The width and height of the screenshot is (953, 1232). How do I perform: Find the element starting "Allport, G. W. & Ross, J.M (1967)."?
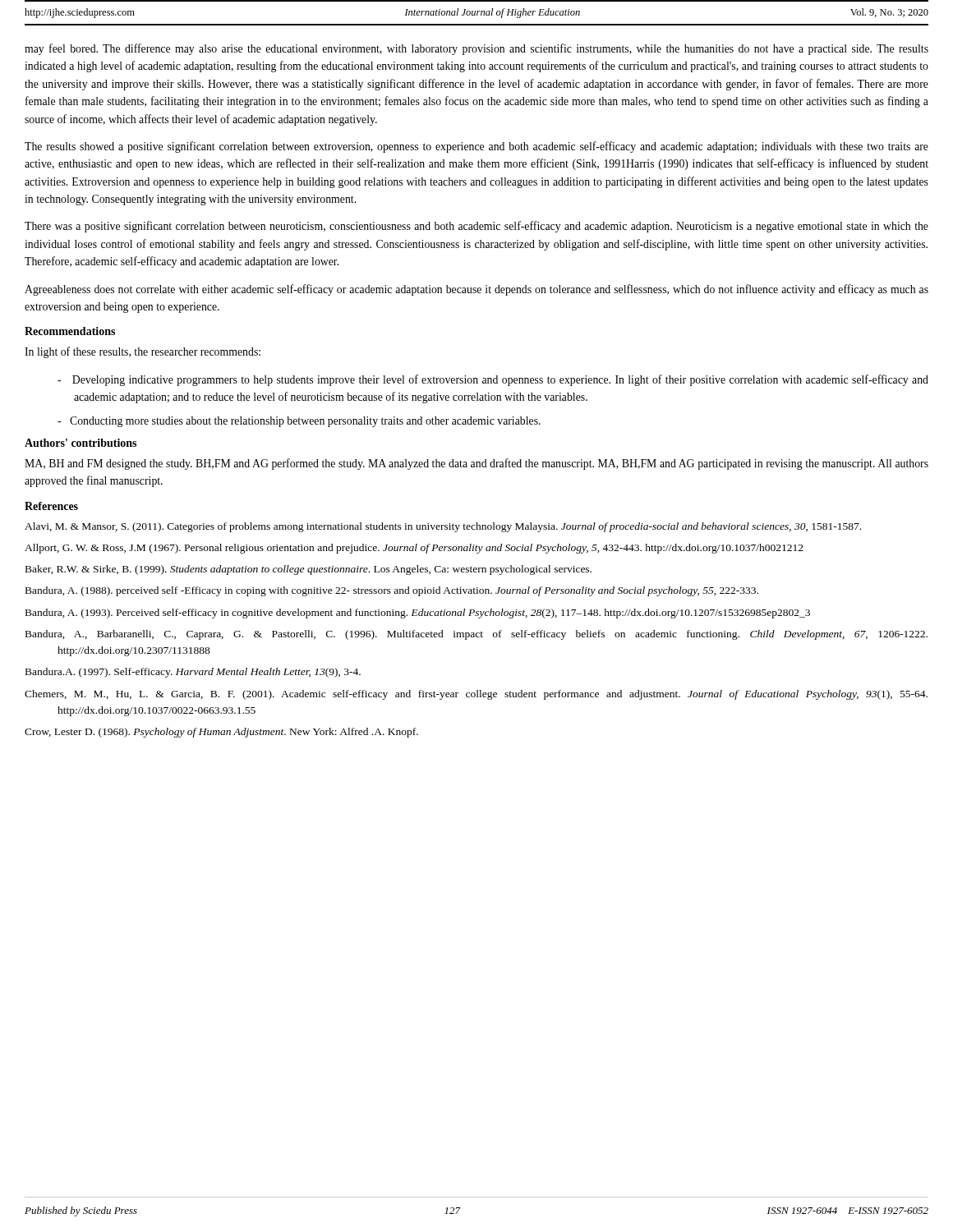(x=414, y=547)
